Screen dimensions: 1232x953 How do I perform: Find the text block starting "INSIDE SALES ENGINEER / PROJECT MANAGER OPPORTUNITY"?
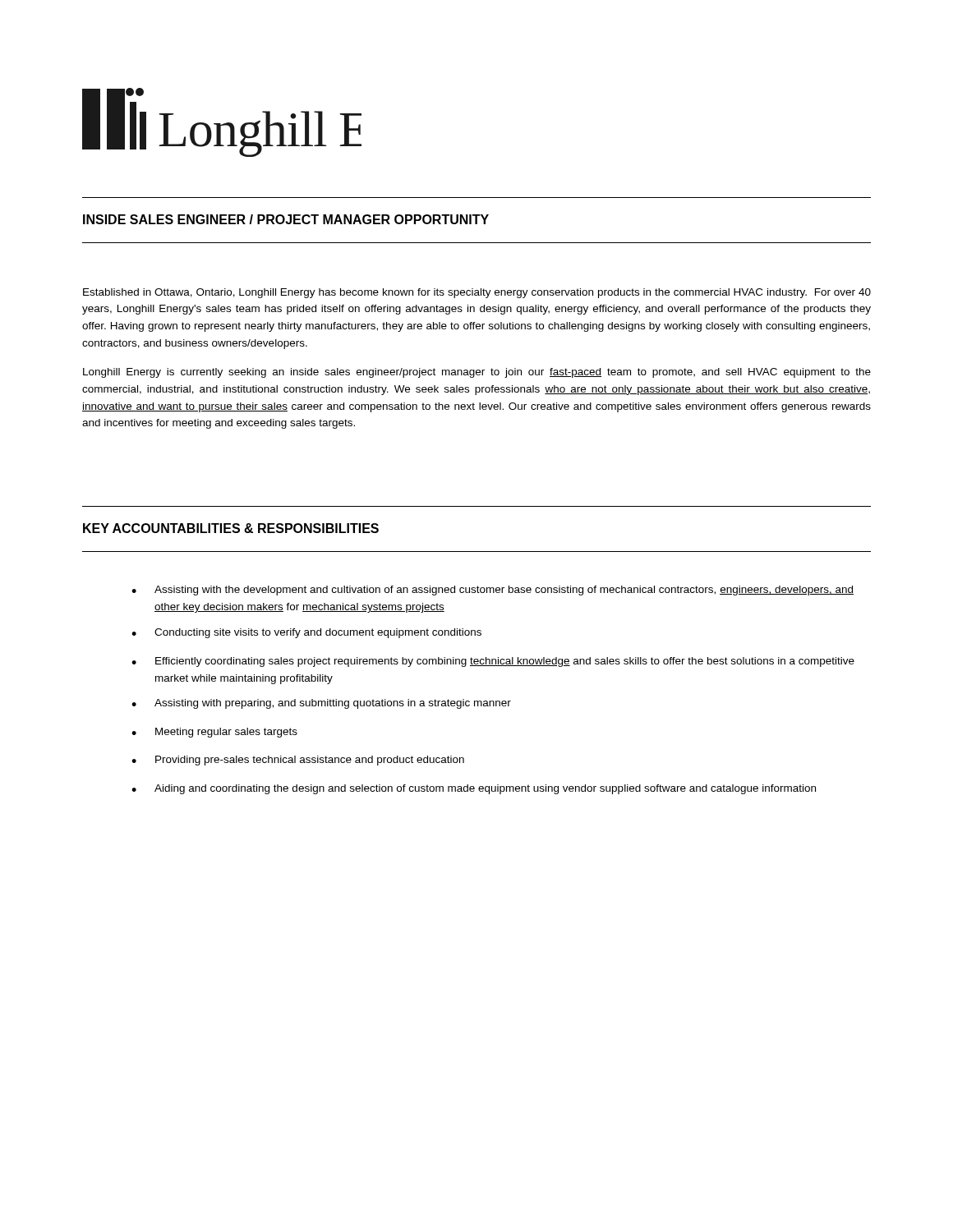(x=476, y=220)
